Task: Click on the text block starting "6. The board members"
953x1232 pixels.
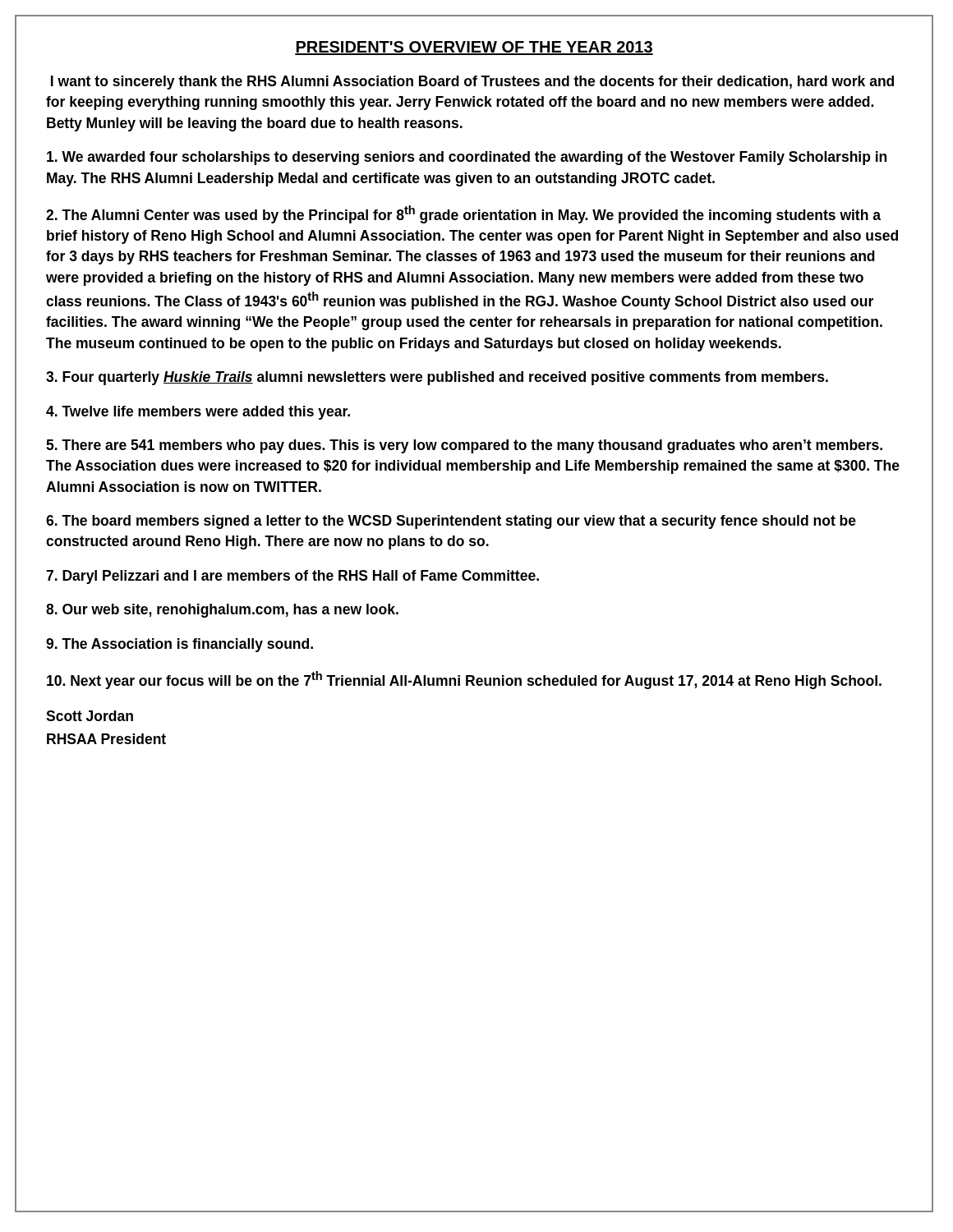Action: tap(451, 531)
